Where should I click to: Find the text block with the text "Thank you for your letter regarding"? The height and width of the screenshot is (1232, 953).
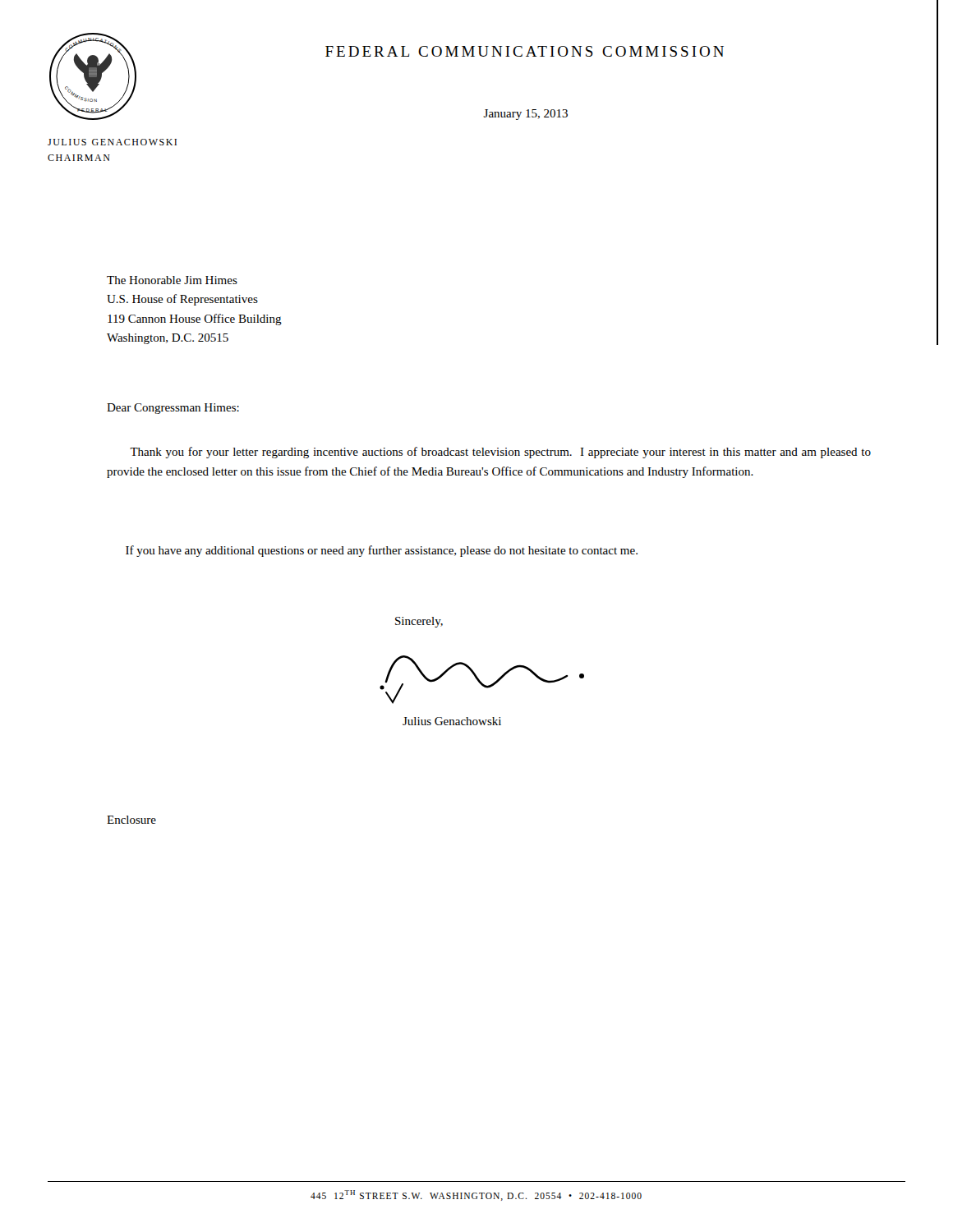(489, 462)
